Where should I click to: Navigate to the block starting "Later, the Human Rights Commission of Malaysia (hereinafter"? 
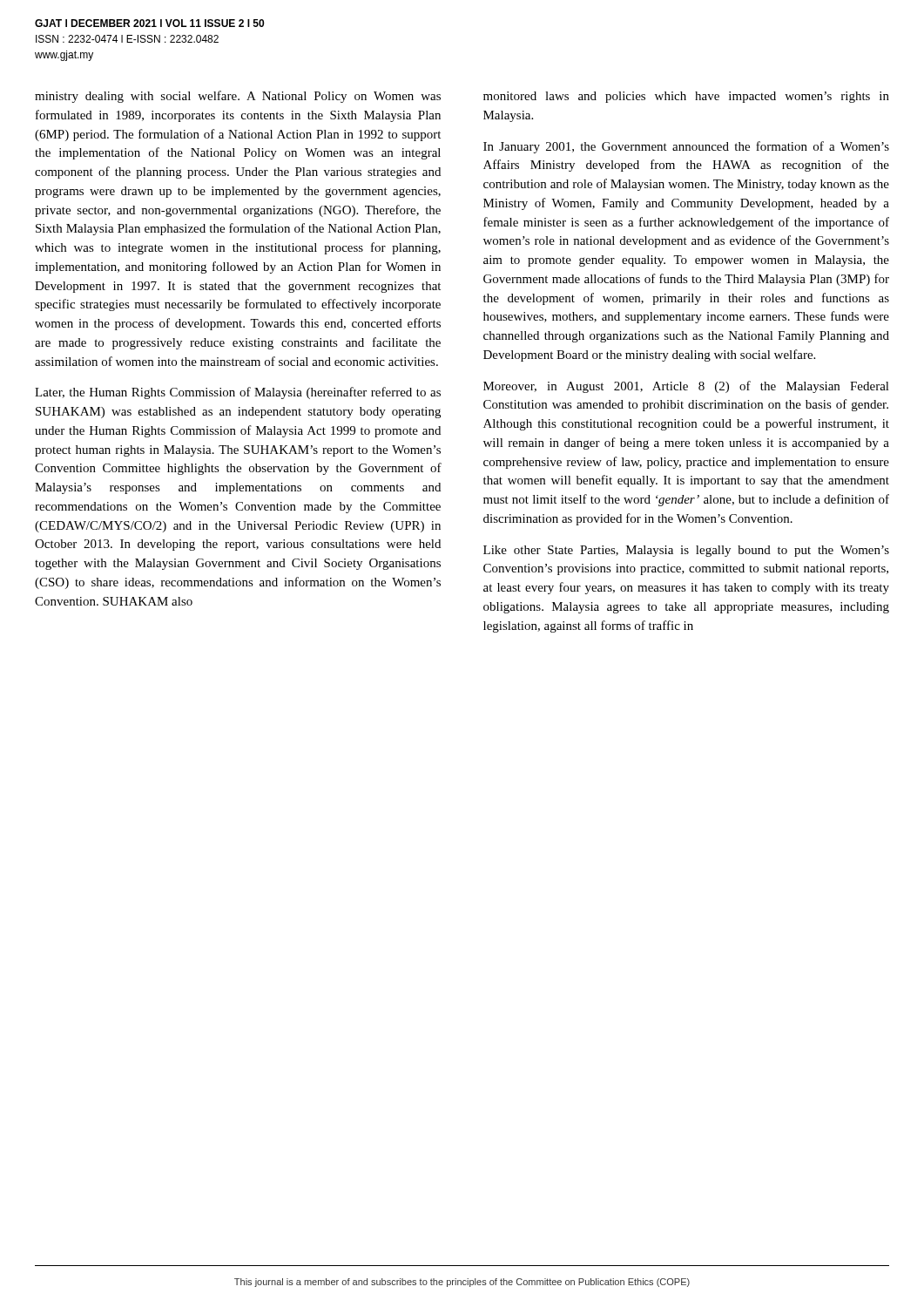click(x=238, y=497)
